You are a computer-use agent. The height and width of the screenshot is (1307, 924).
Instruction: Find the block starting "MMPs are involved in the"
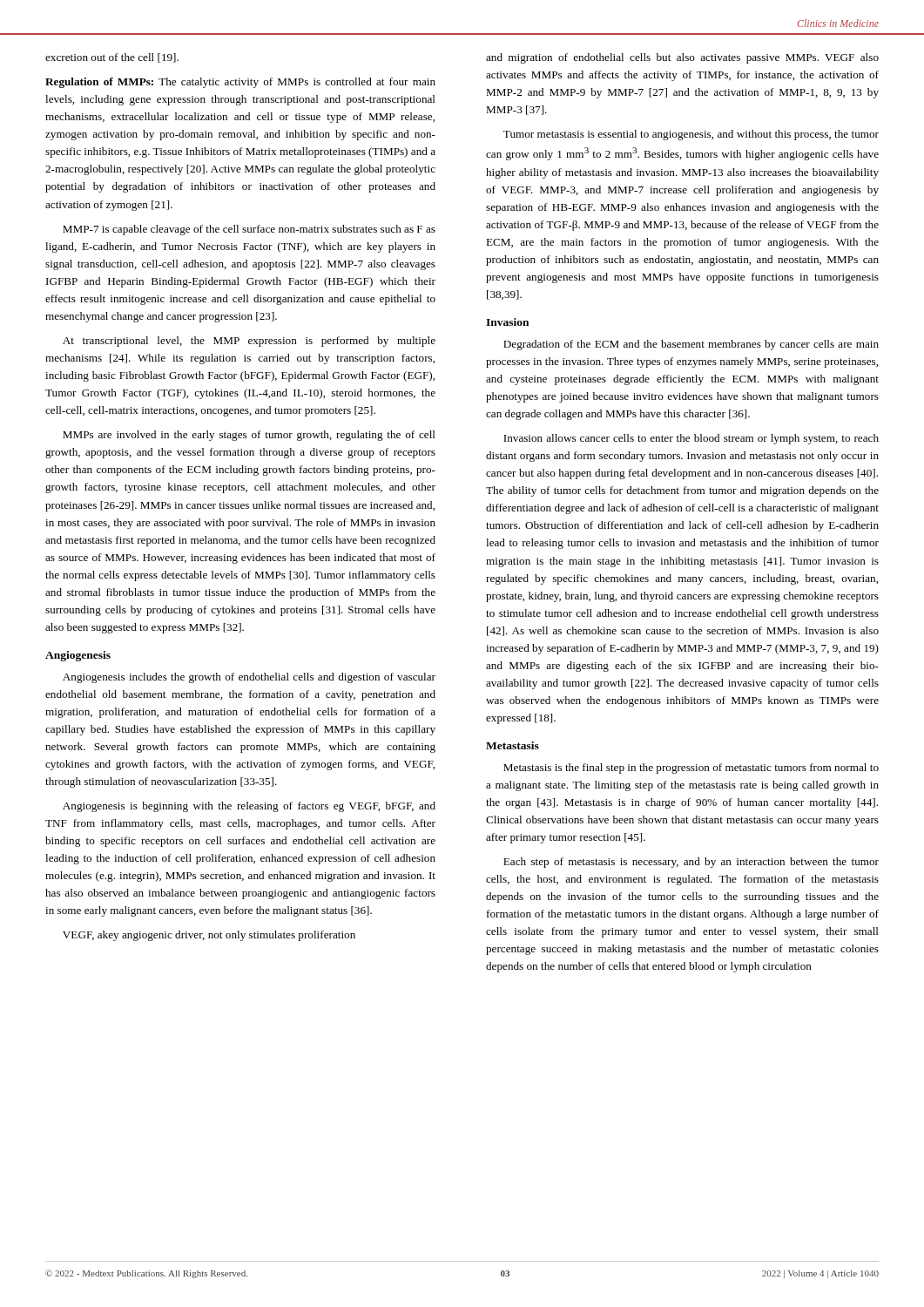240,531
